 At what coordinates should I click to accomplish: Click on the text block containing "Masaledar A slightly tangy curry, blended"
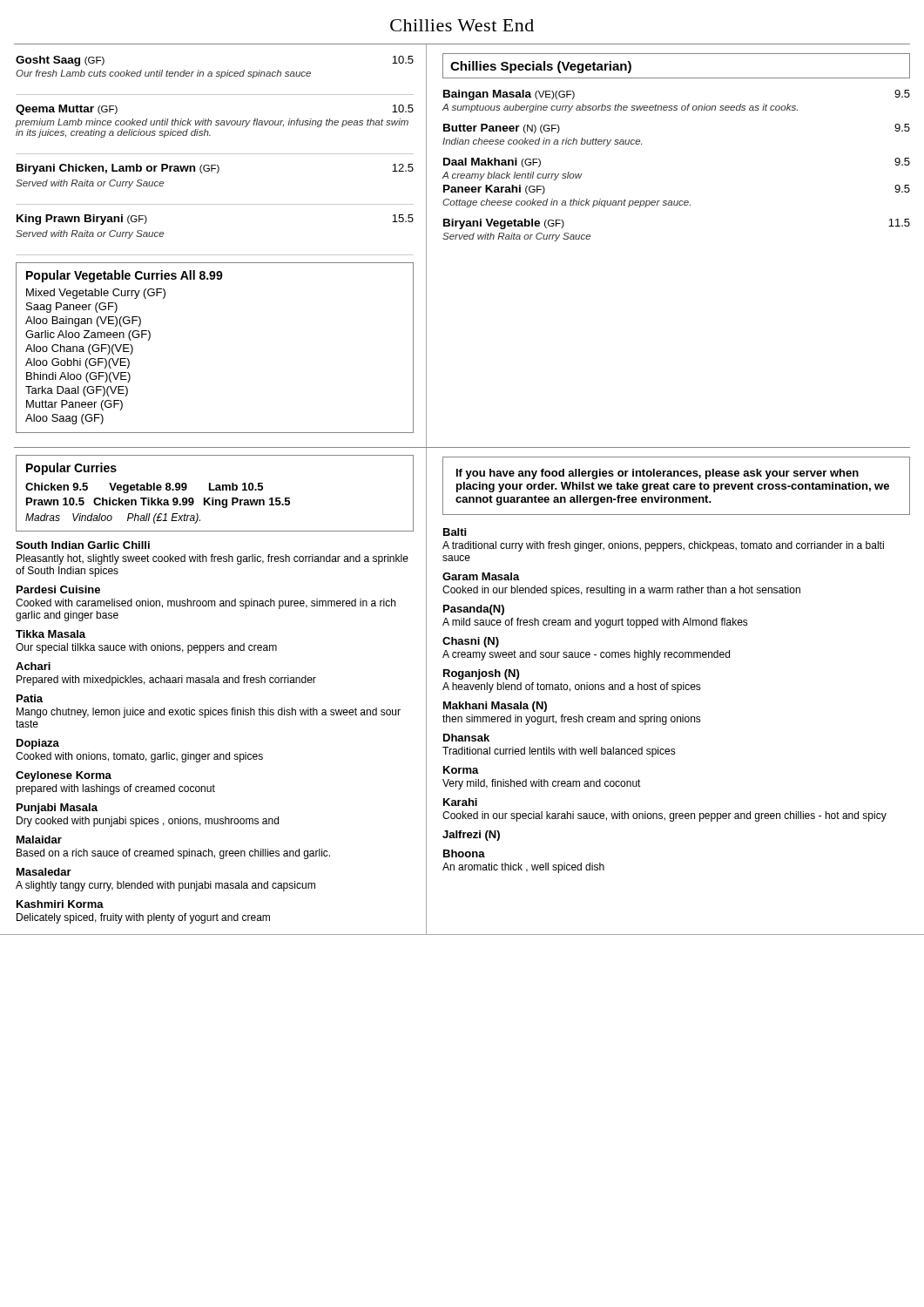(215, 878)
